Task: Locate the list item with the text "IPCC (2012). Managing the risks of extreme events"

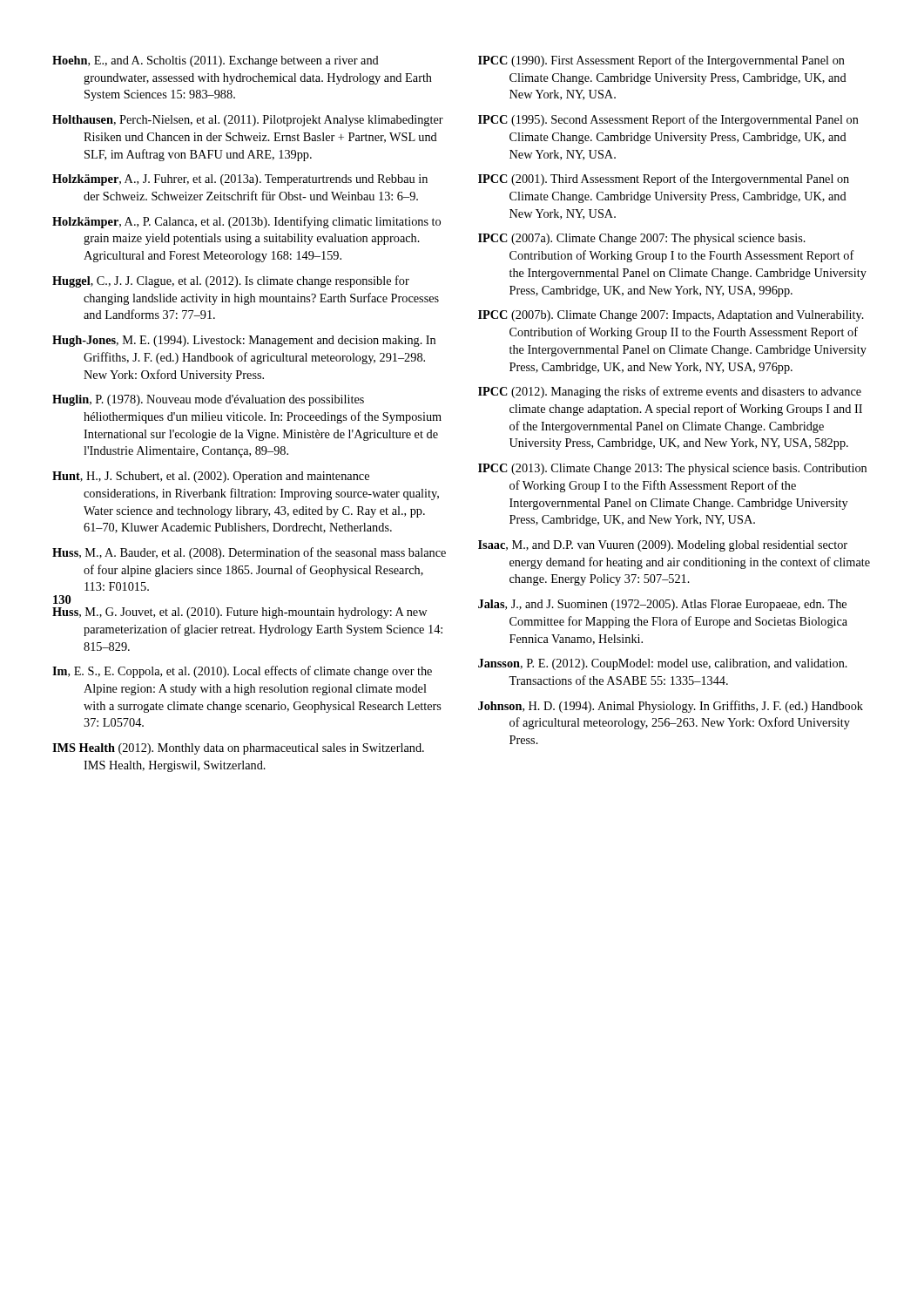Action: (670, 417)
